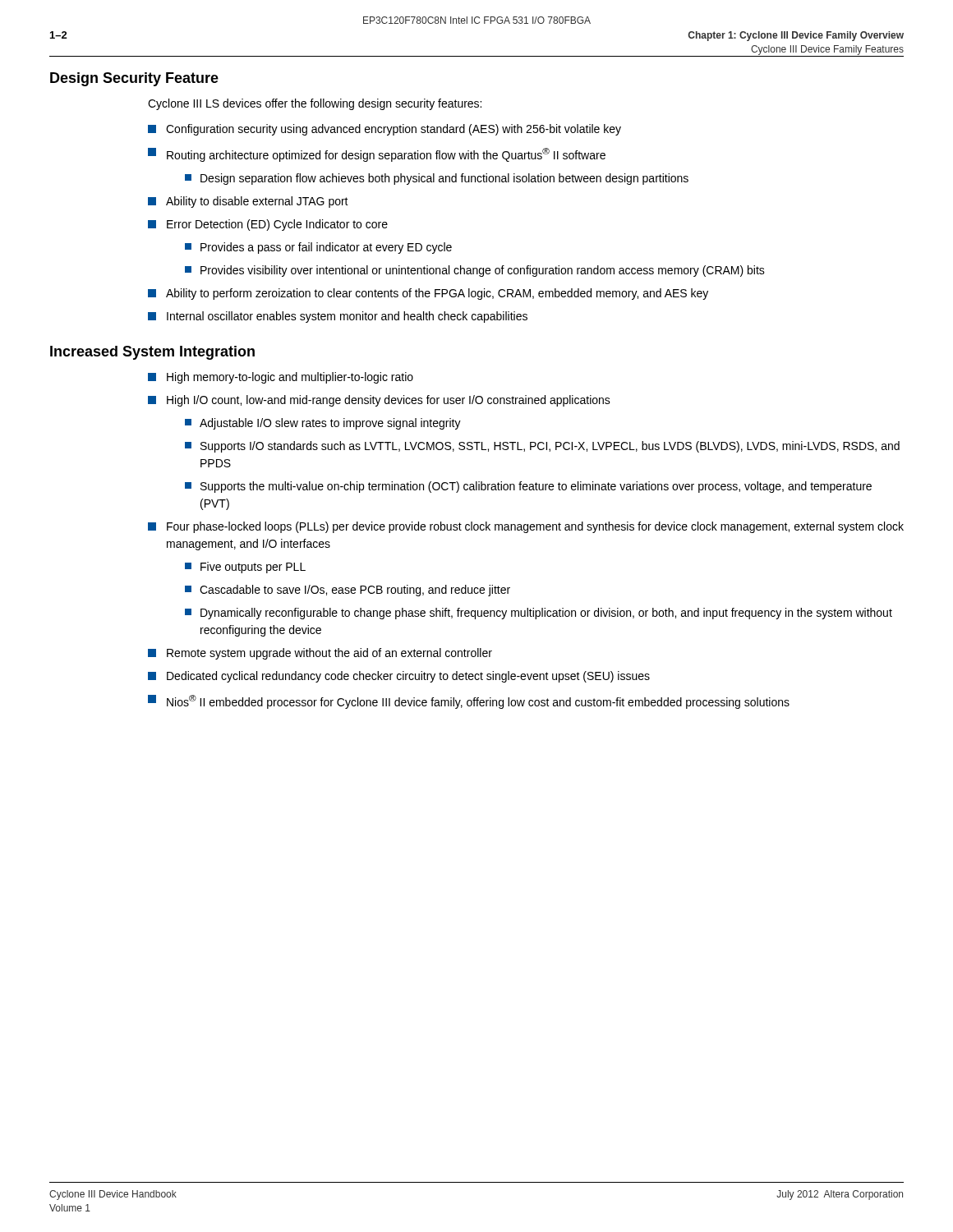Click on the block starting "Five outputs per PLL"
Viewport: 953px width, 1232px height.
pos(245,567)
